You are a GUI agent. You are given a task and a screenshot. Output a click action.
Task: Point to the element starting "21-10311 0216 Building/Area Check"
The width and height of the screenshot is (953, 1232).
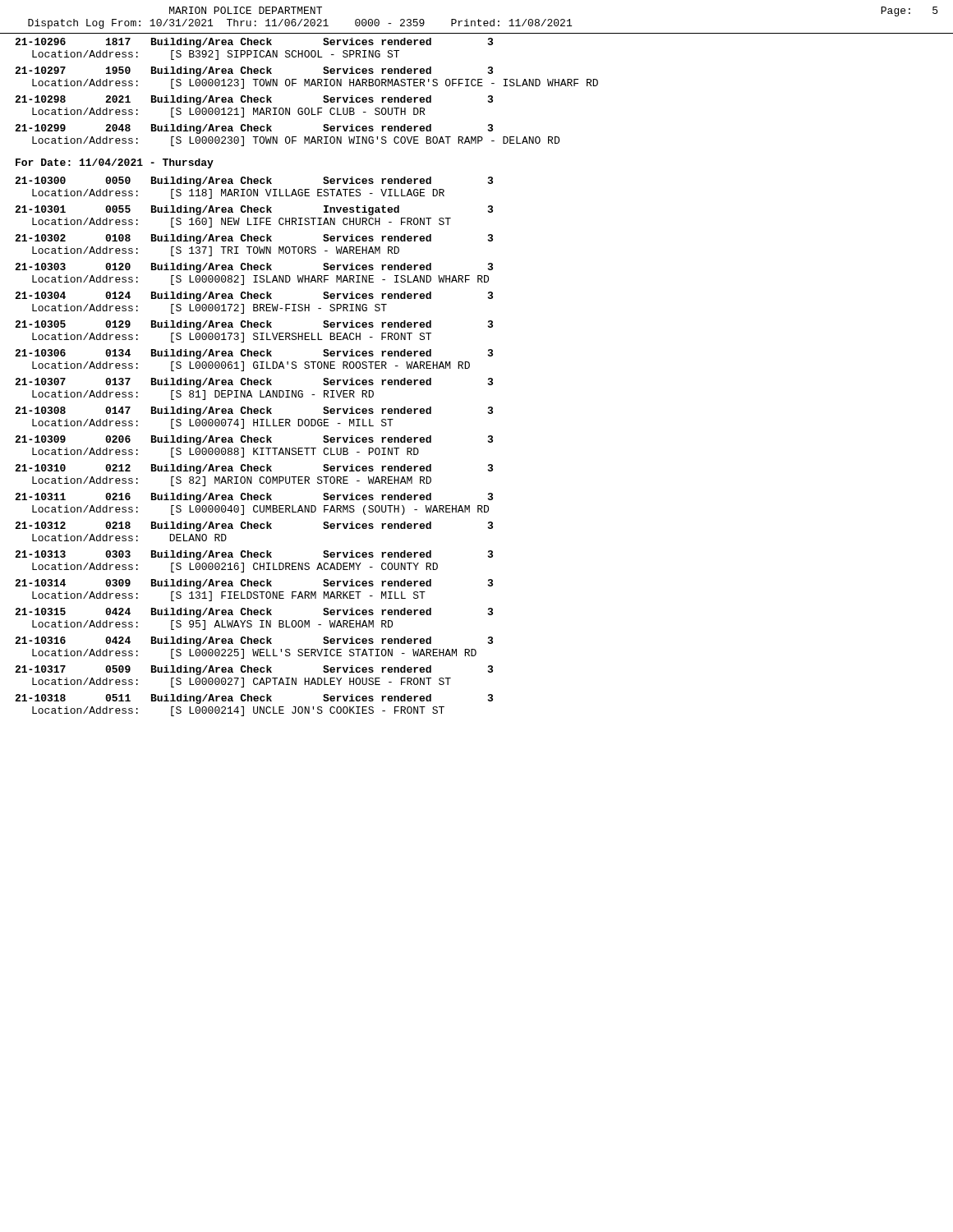tap(476, 504)
